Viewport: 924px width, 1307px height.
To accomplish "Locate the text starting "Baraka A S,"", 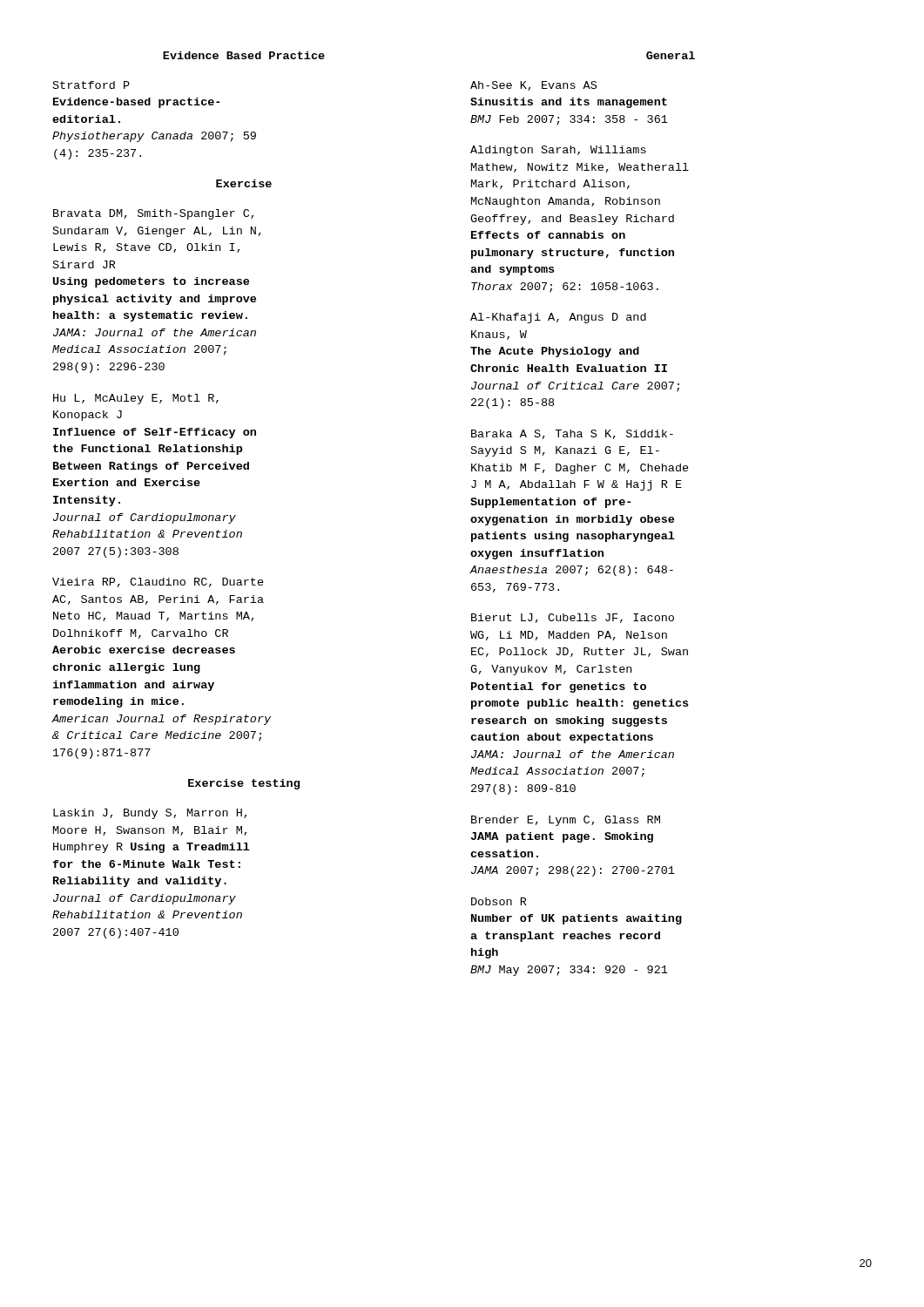I will coord(671,511).
